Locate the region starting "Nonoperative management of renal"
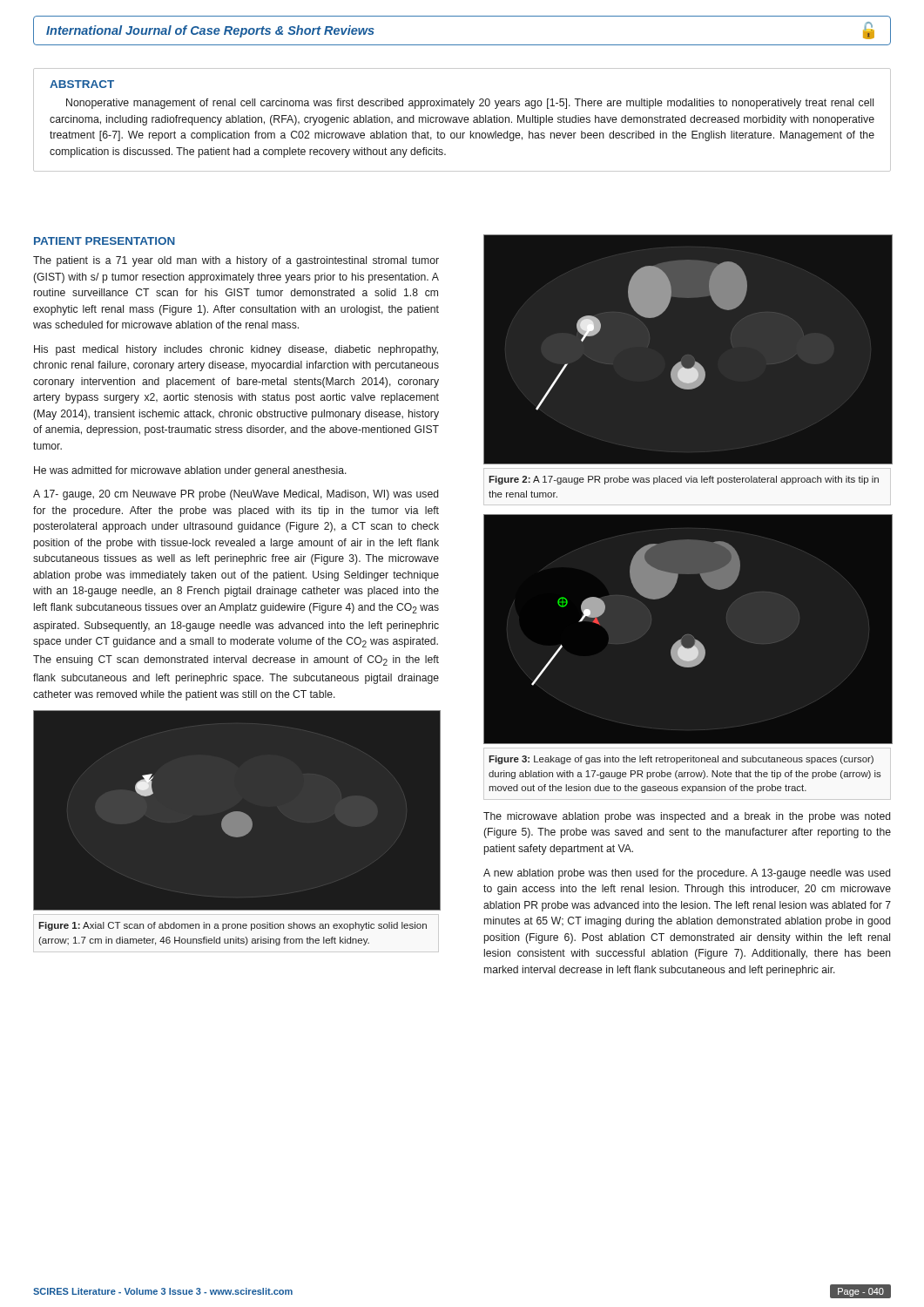Image resolution: width=924 pixels, height=1307 pixels. [x=462, y=127]
